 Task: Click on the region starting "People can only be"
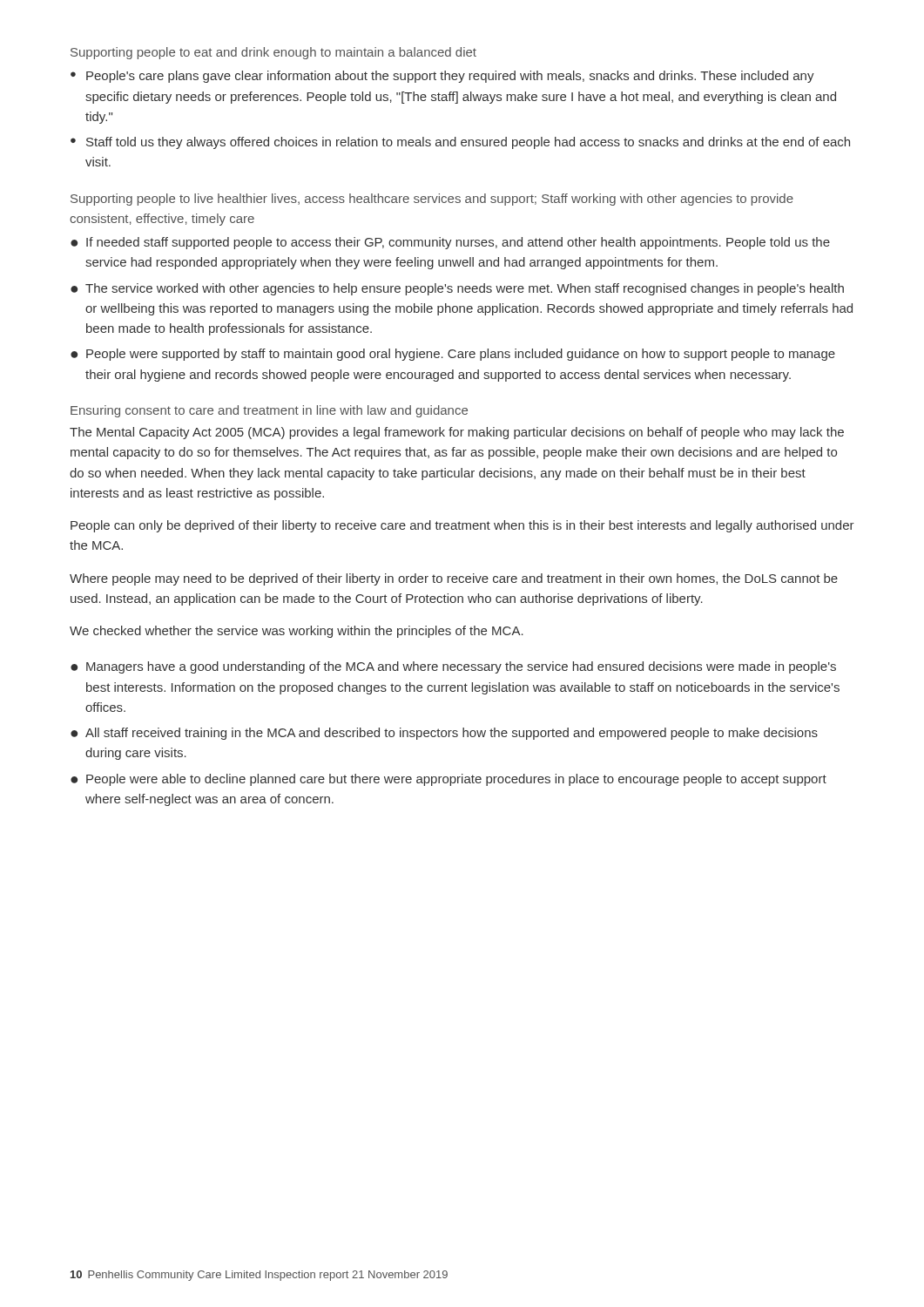point(462,535)
